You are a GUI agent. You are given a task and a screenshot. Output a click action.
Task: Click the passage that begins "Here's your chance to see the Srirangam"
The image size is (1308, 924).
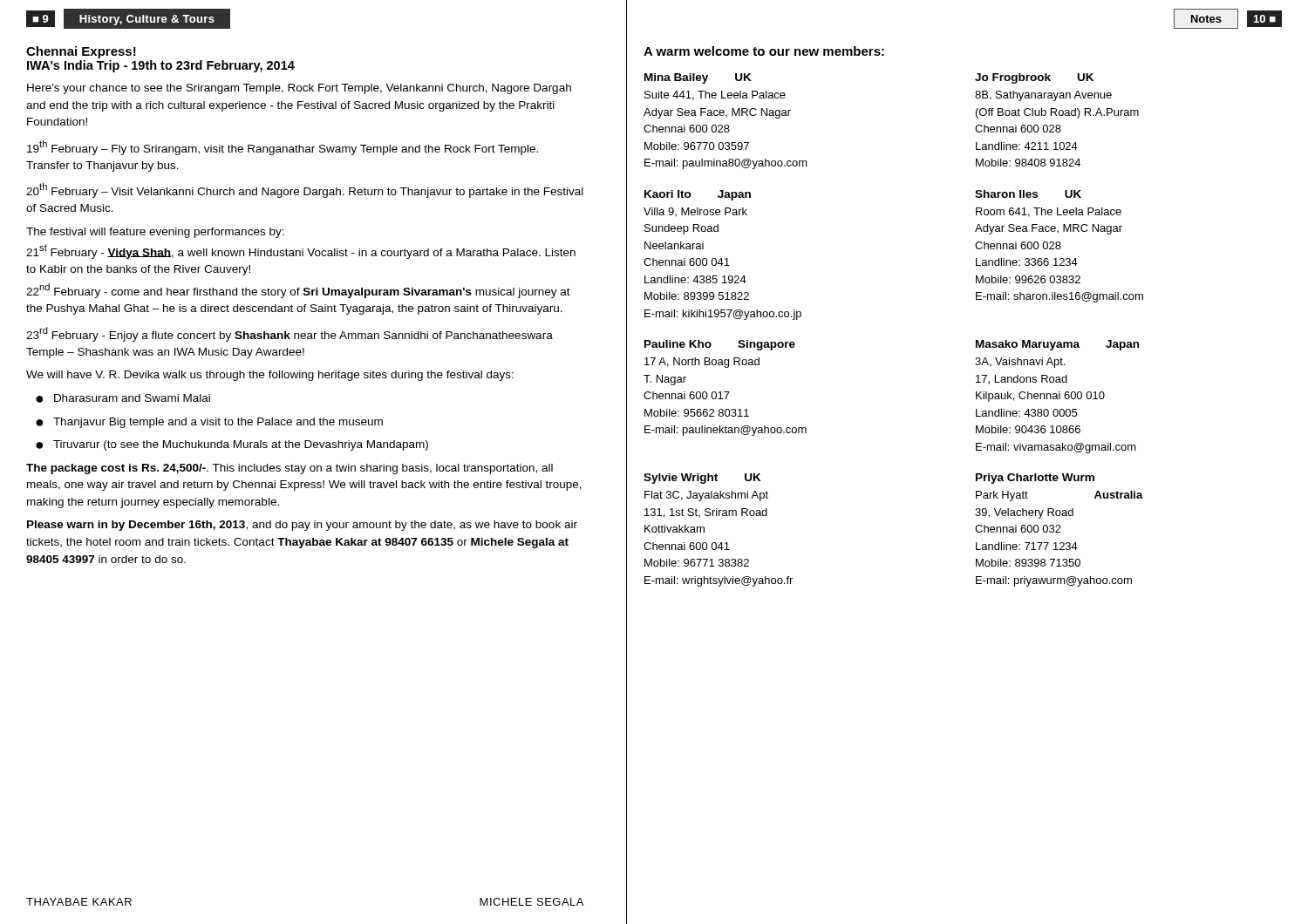(299, 105)
